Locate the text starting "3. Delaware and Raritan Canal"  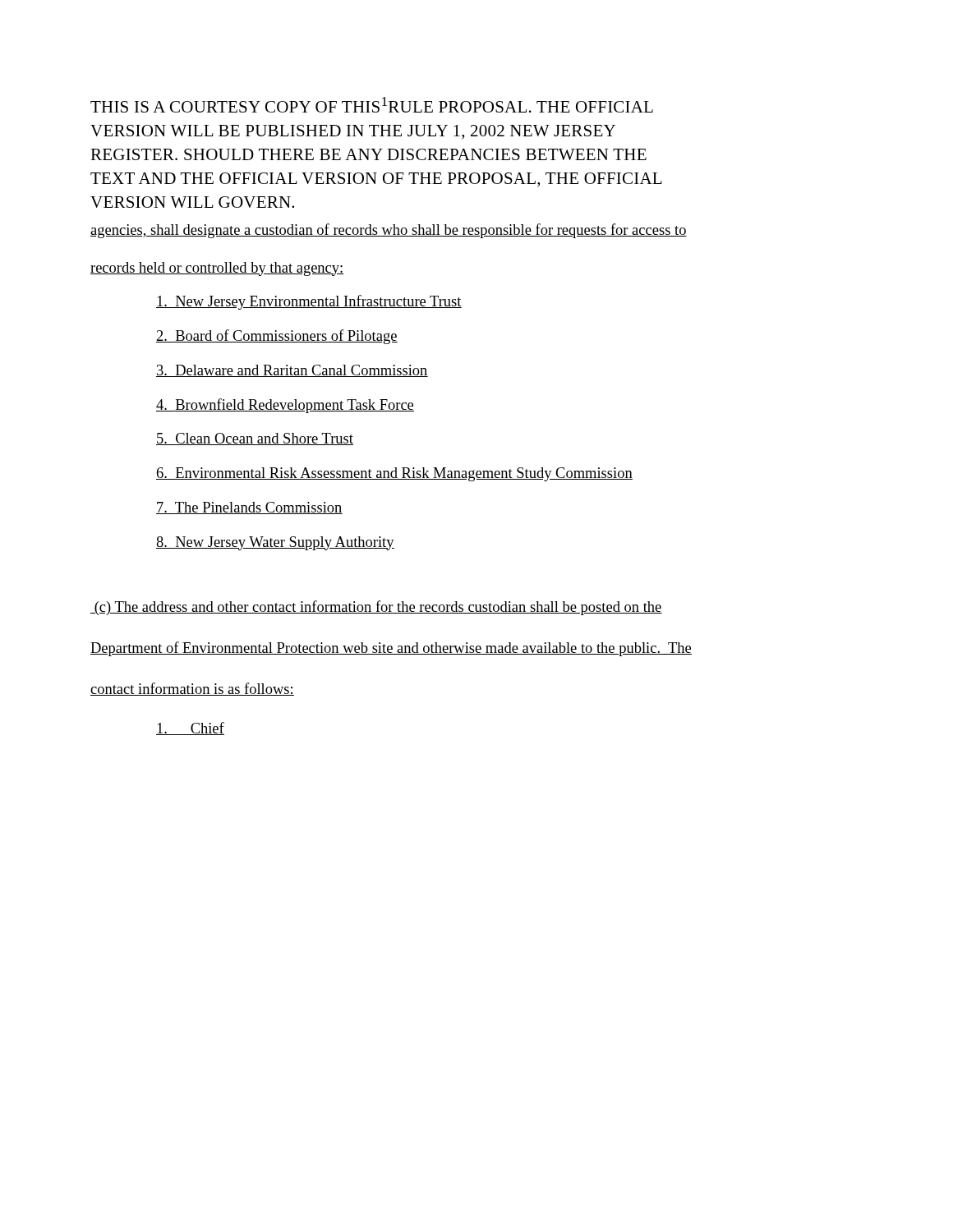point(292,370)
